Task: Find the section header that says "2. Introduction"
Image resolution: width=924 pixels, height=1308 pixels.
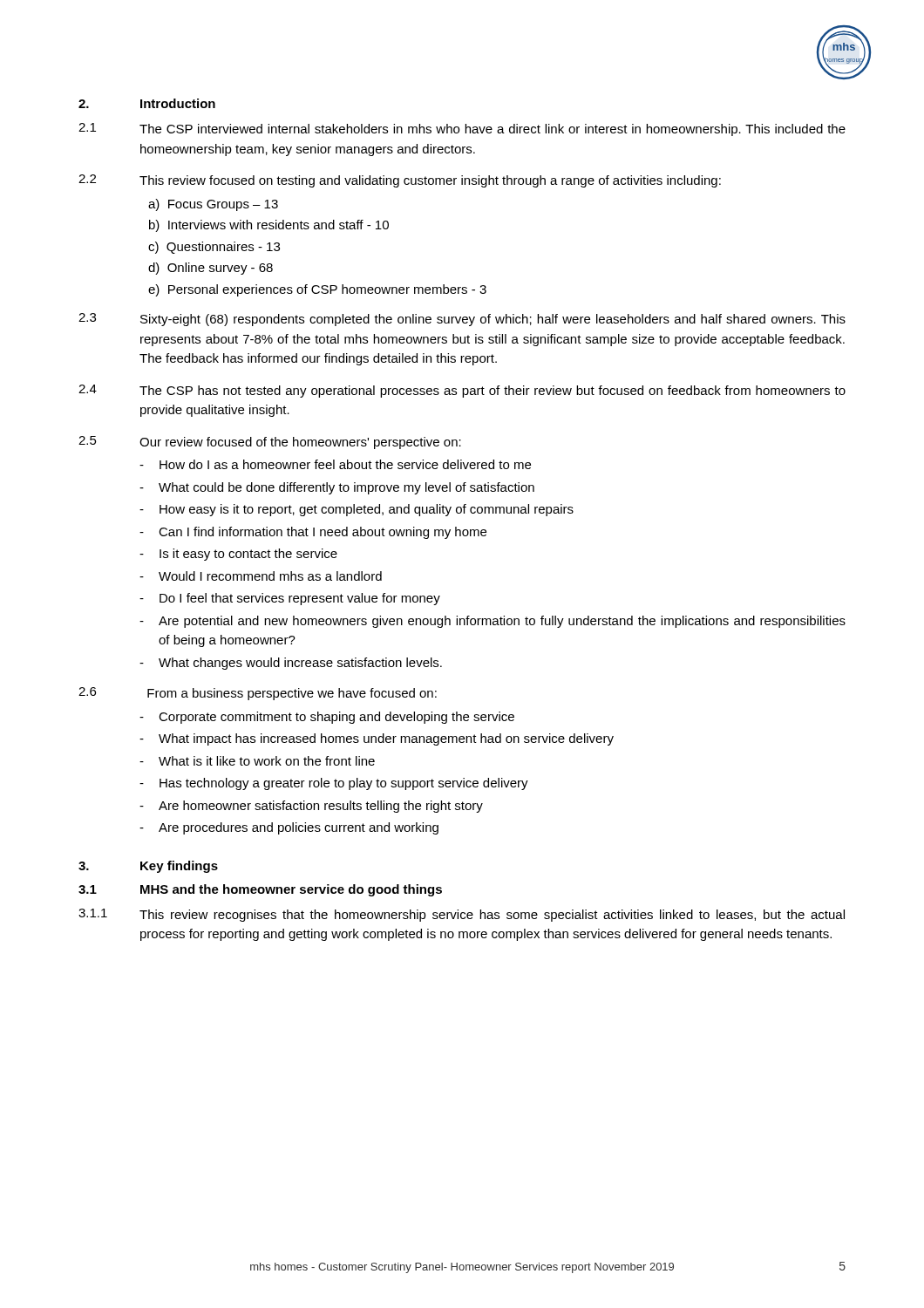Action: (147, 103)
